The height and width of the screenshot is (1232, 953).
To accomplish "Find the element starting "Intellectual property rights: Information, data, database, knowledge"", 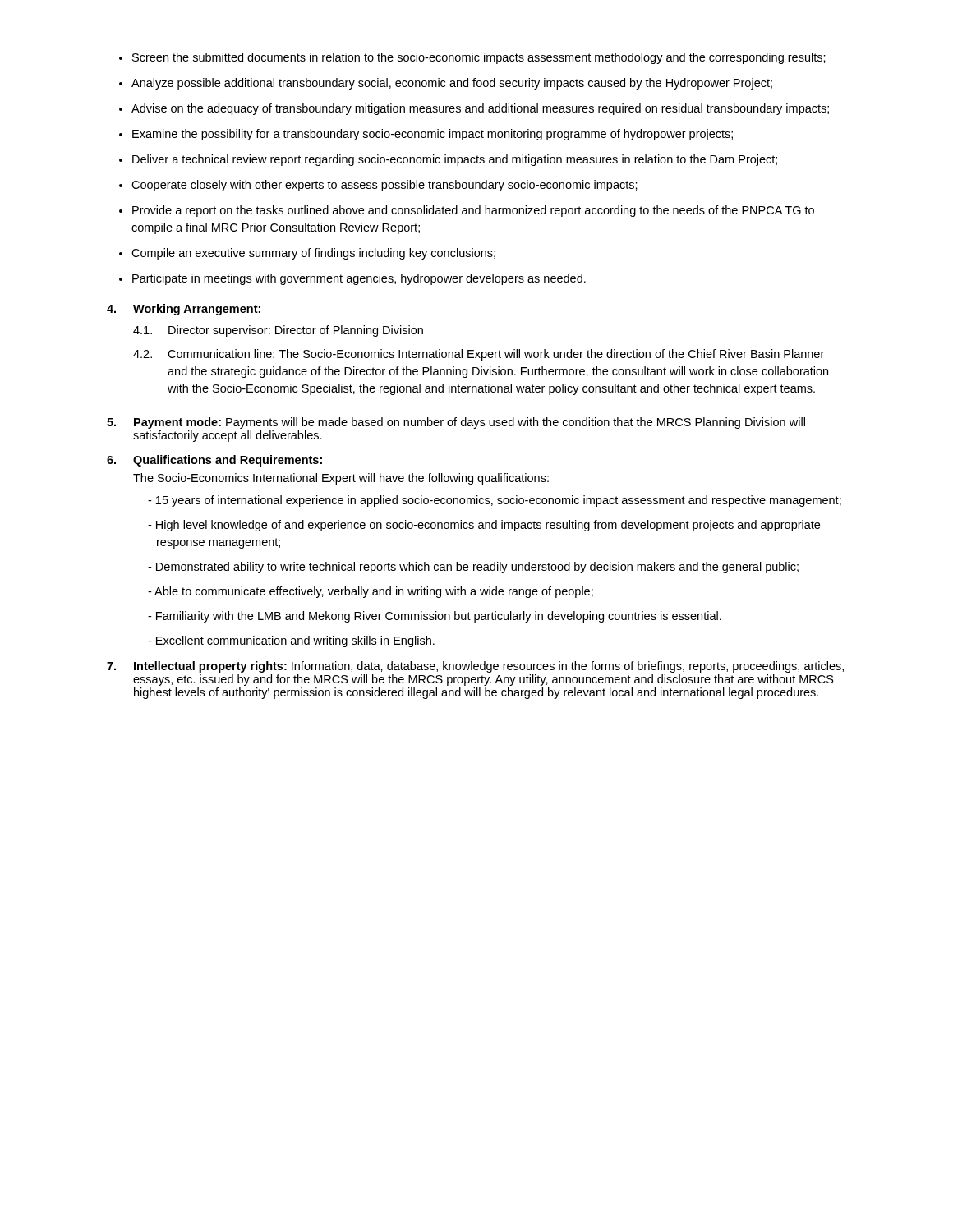I will (489, 680).
